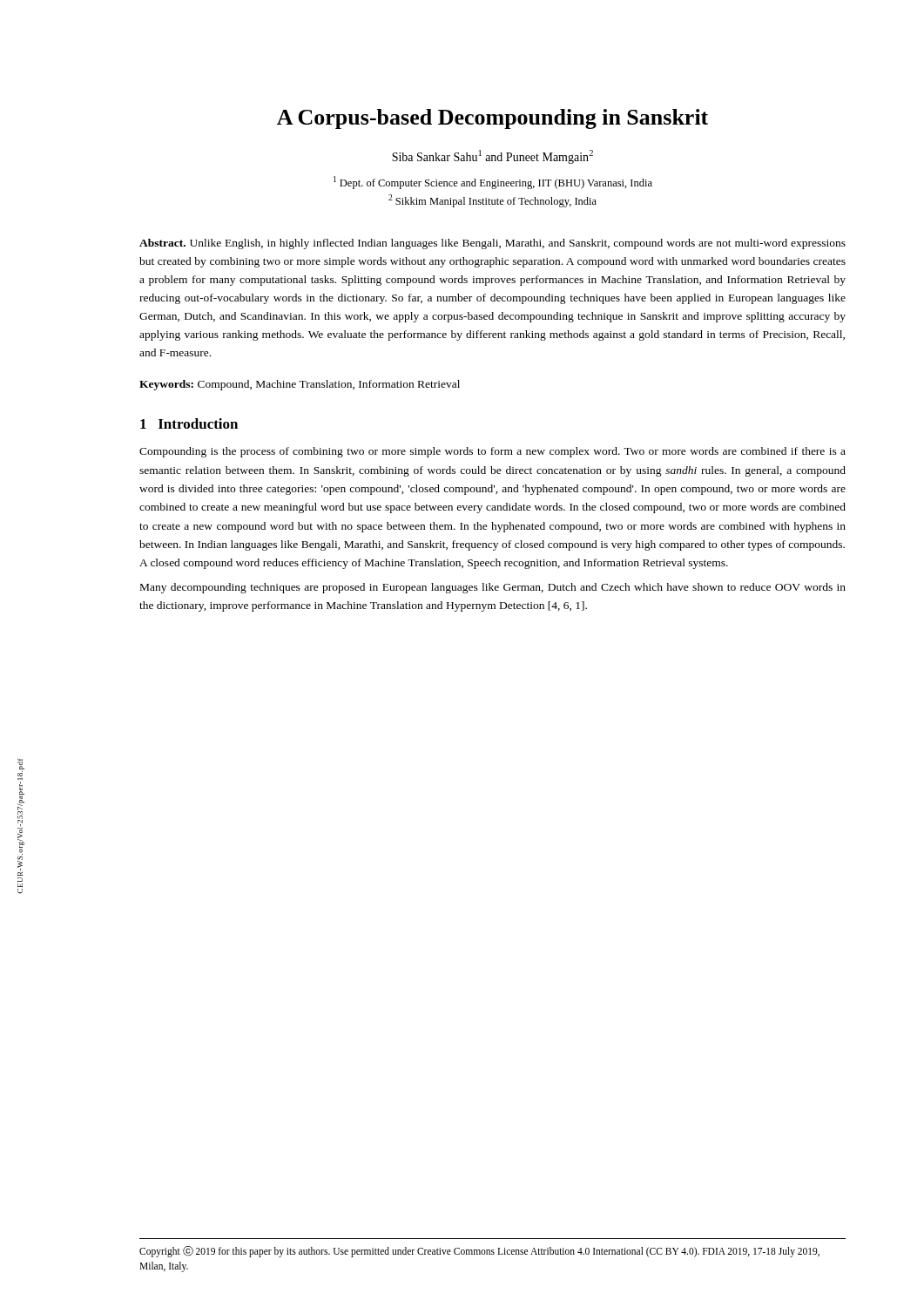Select the text block that reads "Compounding is the process of combining two"
924x1307 pixels.
(492, 528)
